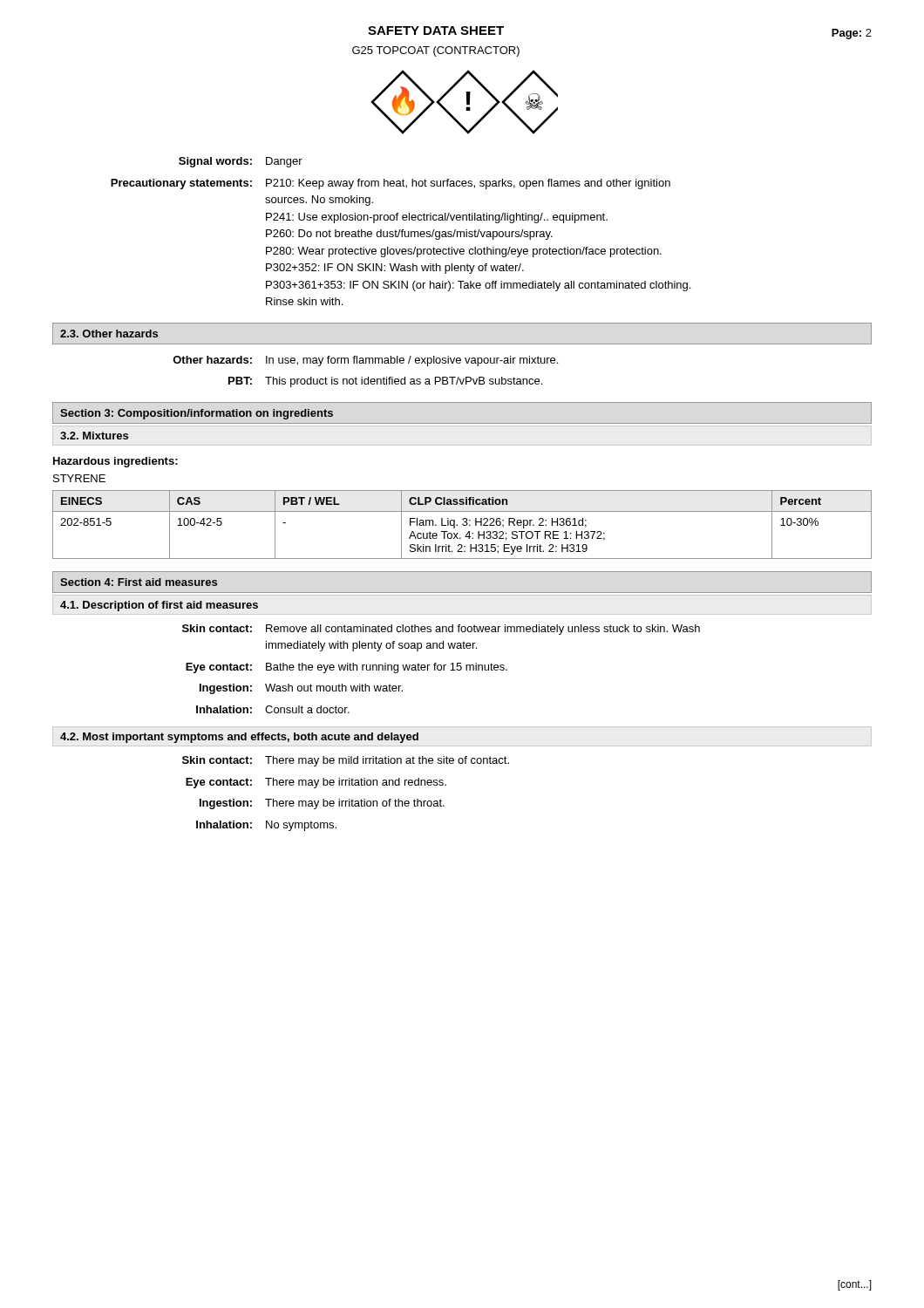This screenshot has width=924, height=1308.
Task: Find the illustration
Action: tap(462, 104)
